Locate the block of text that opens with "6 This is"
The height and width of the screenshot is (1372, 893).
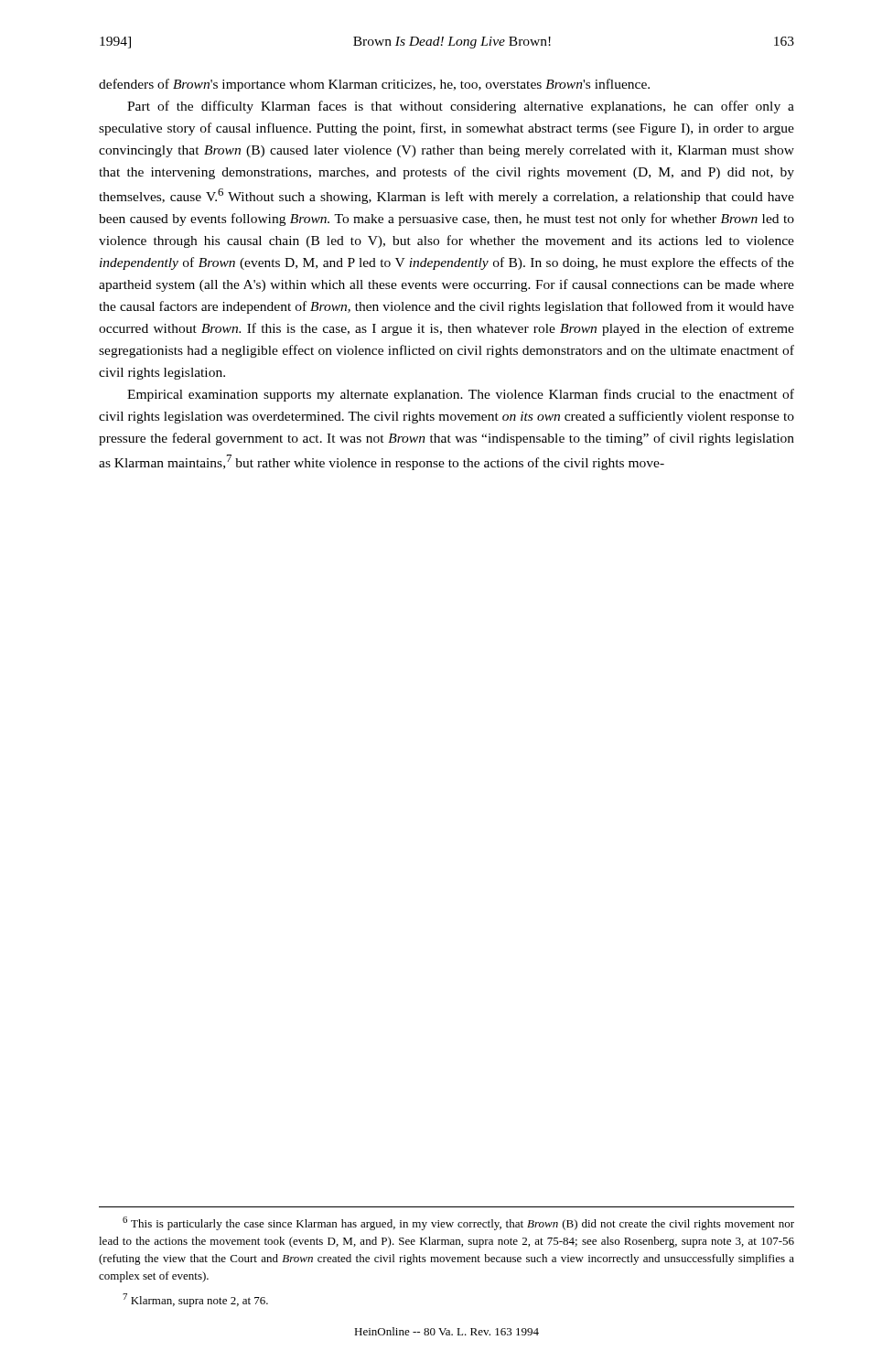click(x=446, y=1261)
